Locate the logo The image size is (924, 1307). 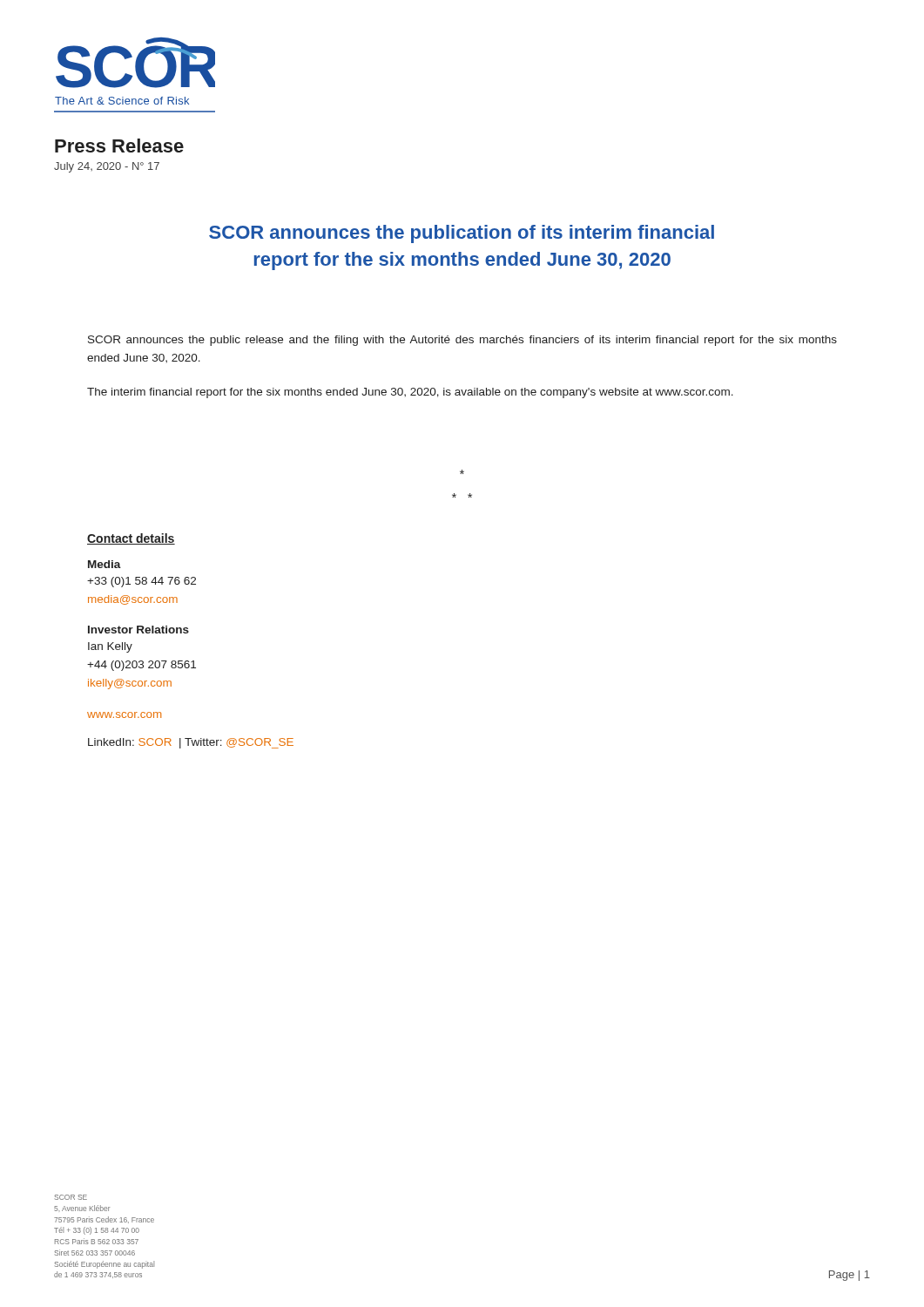click(135, 74)
